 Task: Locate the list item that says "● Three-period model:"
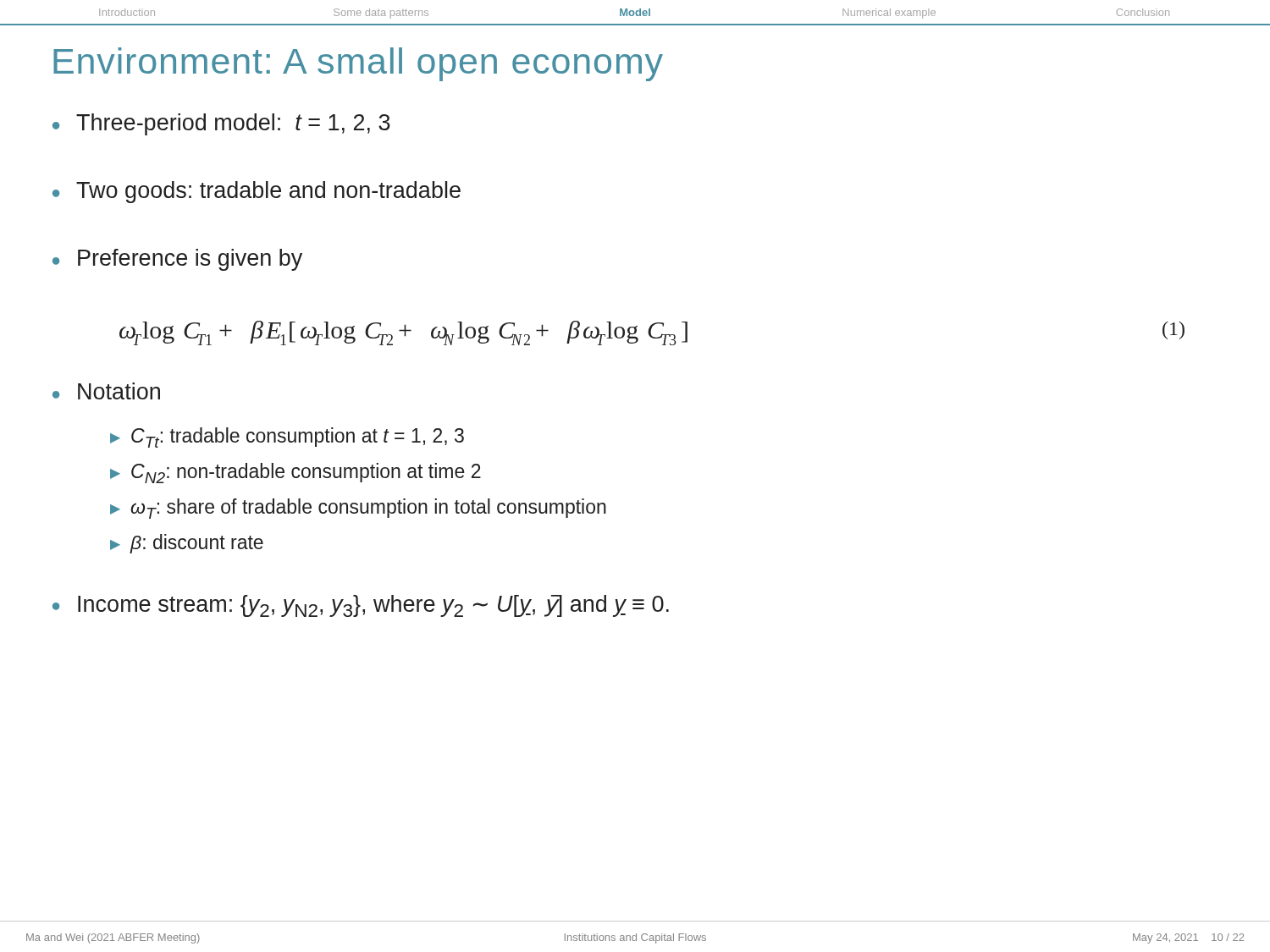pyautogui.click(x=221, y=123)
